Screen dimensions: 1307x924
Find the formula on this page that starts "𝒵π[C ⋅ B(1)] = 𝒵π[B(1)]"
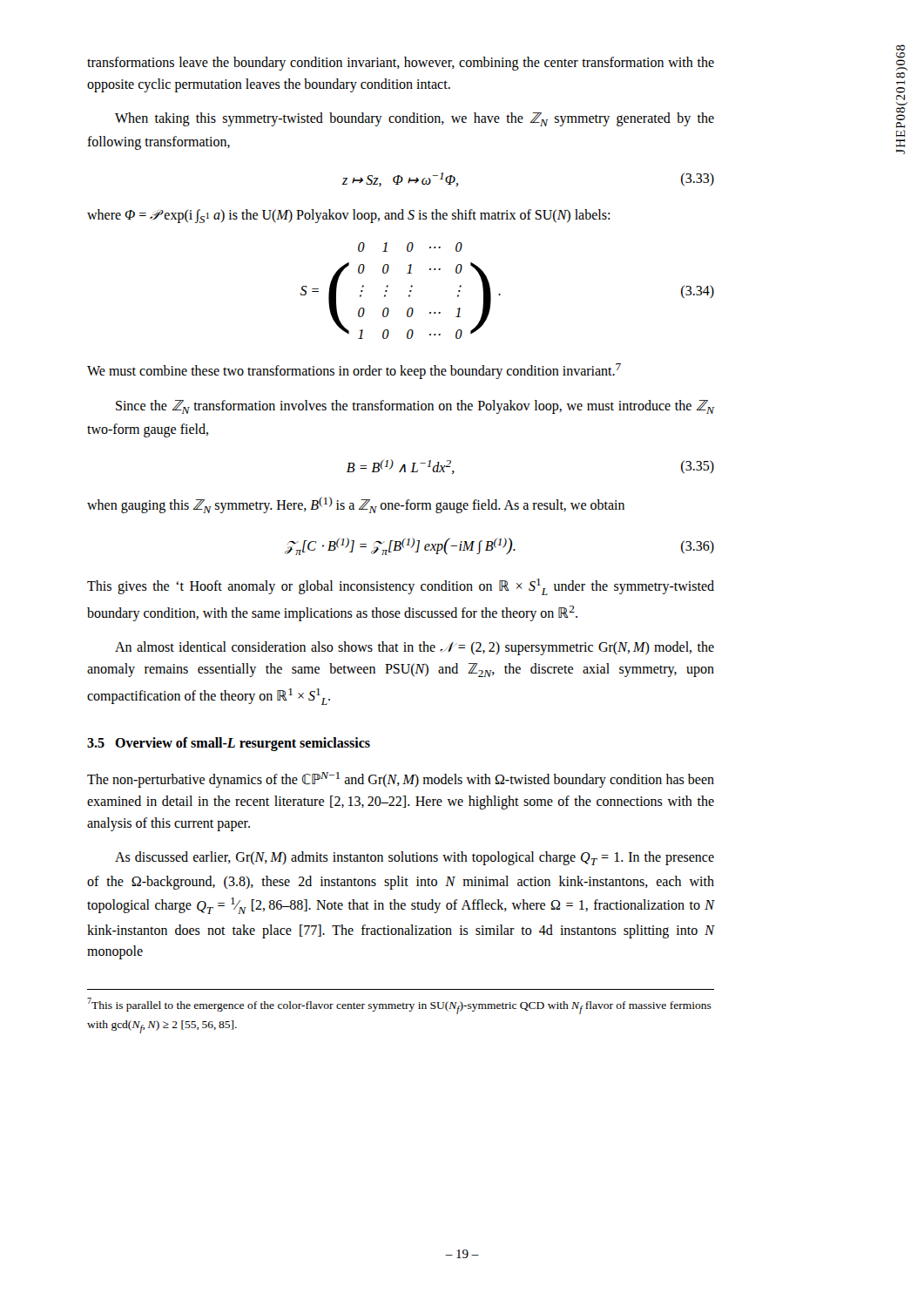(x=401, y=546)
